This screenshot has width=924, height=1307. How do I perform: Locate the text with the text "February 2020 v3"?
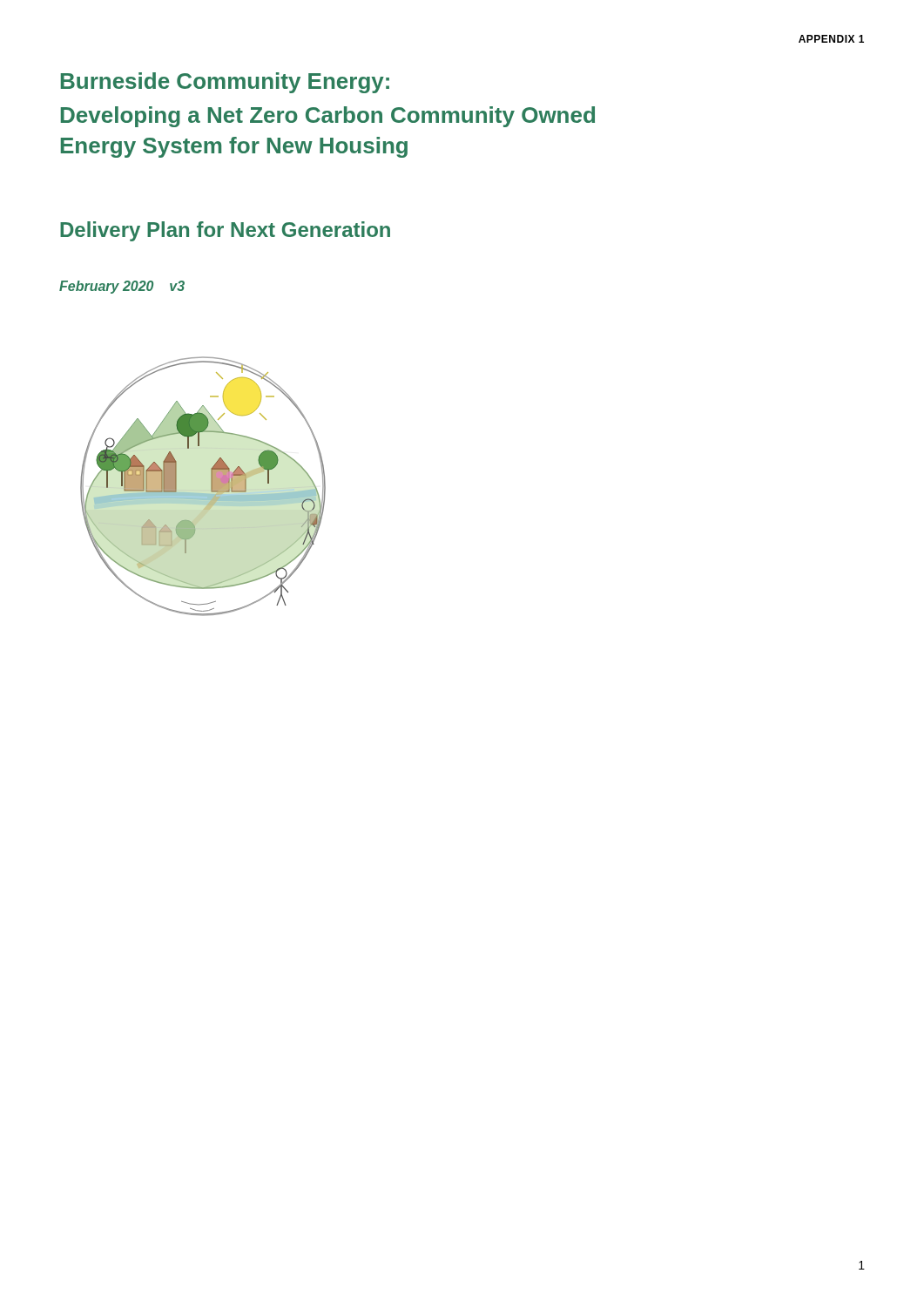point(122,287)
